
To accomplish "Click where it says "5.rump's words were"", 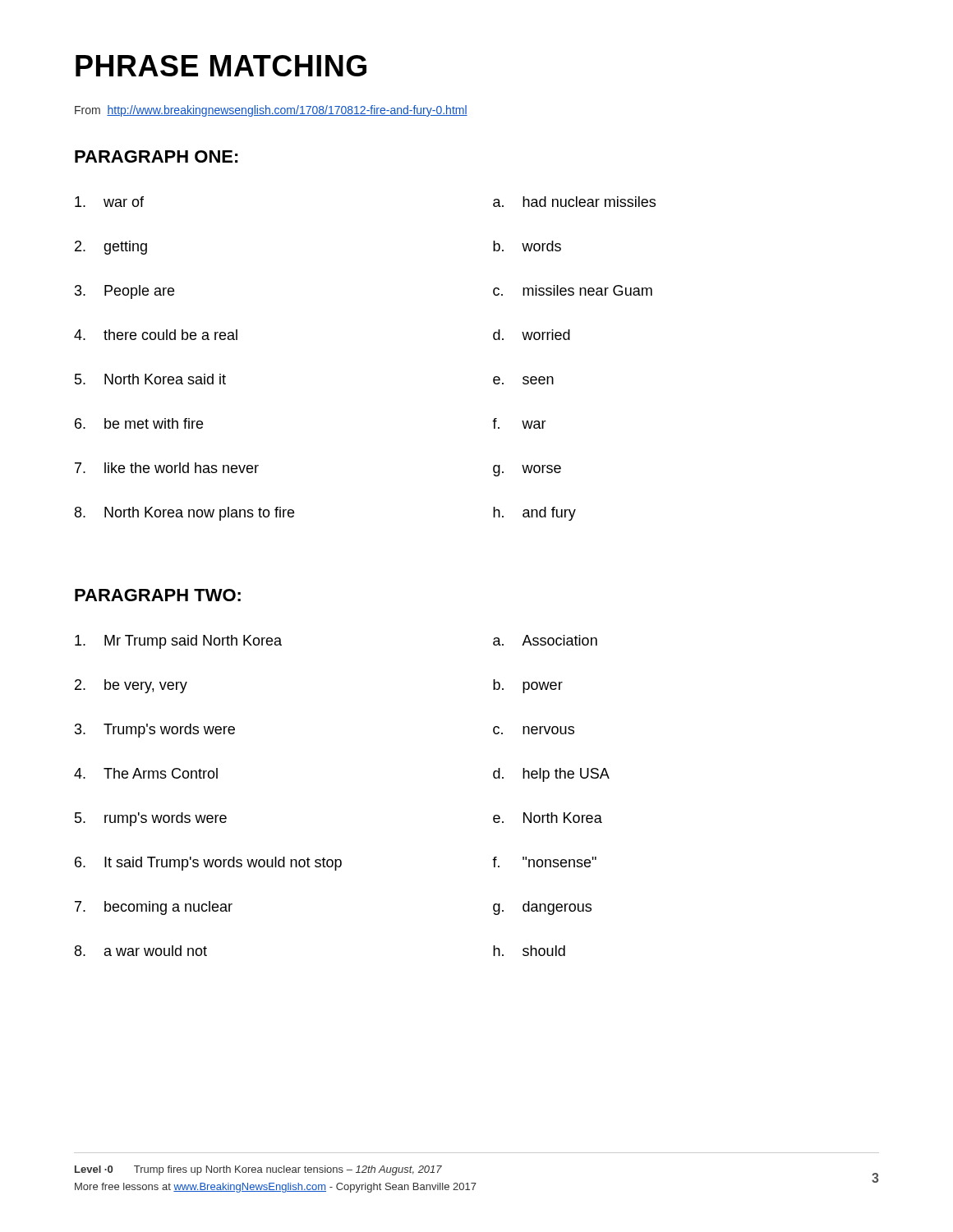I will tap(151, 818).
